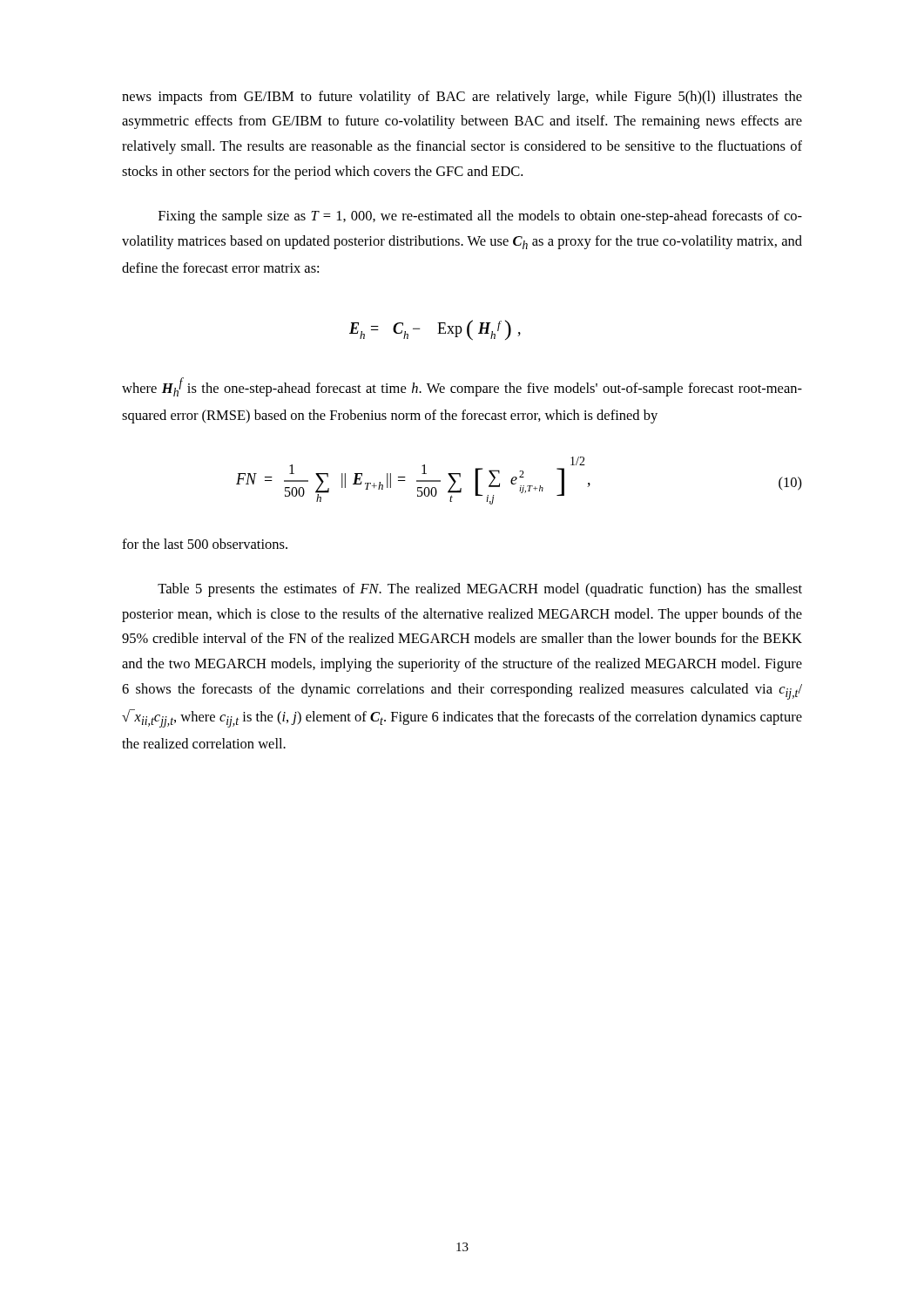
Task: Find the text block starting "Table 5 presents the"
Action: (x=462, y=667)
